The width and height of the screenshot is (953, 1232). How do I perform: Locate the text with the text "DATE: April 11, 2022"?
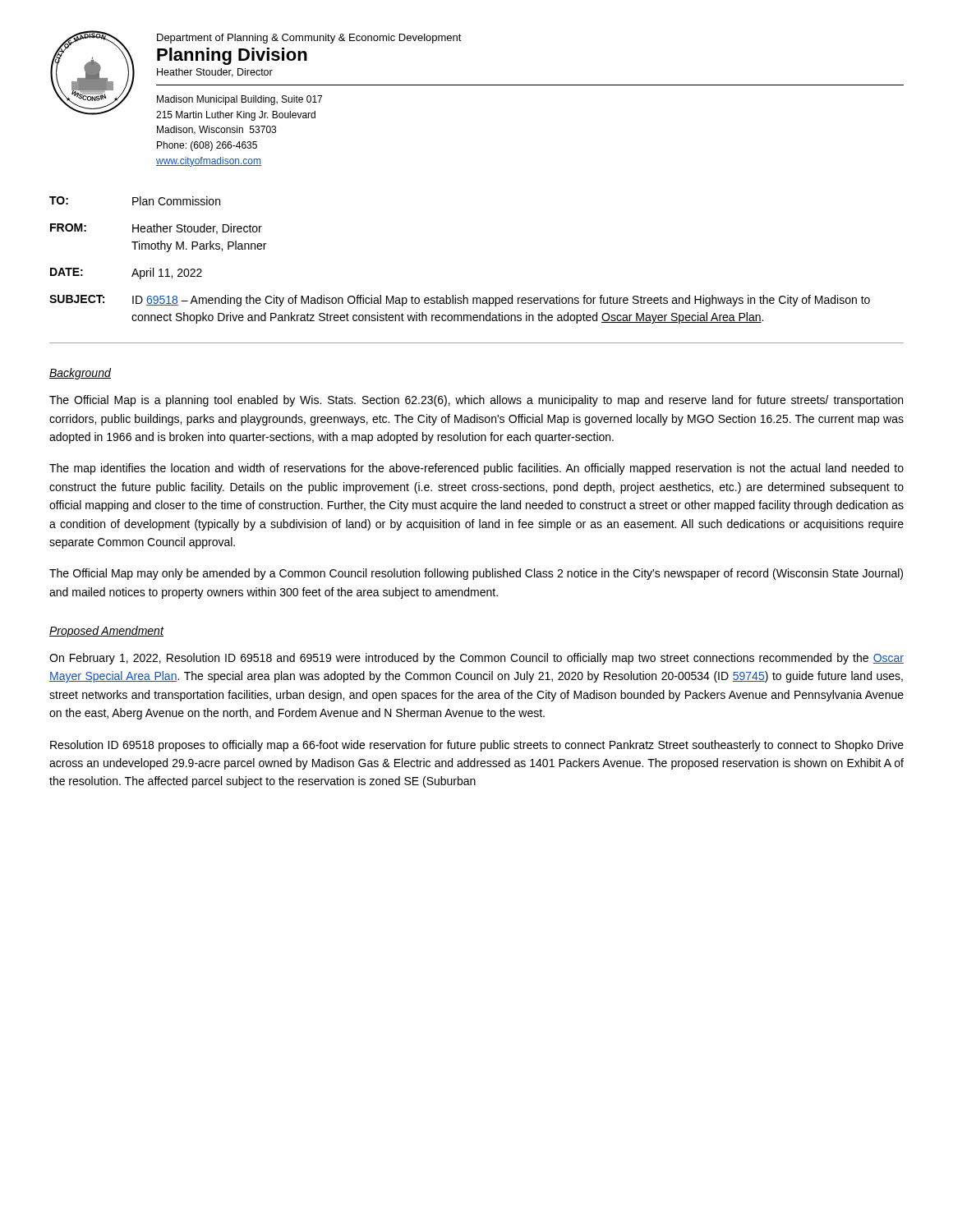click(64, 273)
